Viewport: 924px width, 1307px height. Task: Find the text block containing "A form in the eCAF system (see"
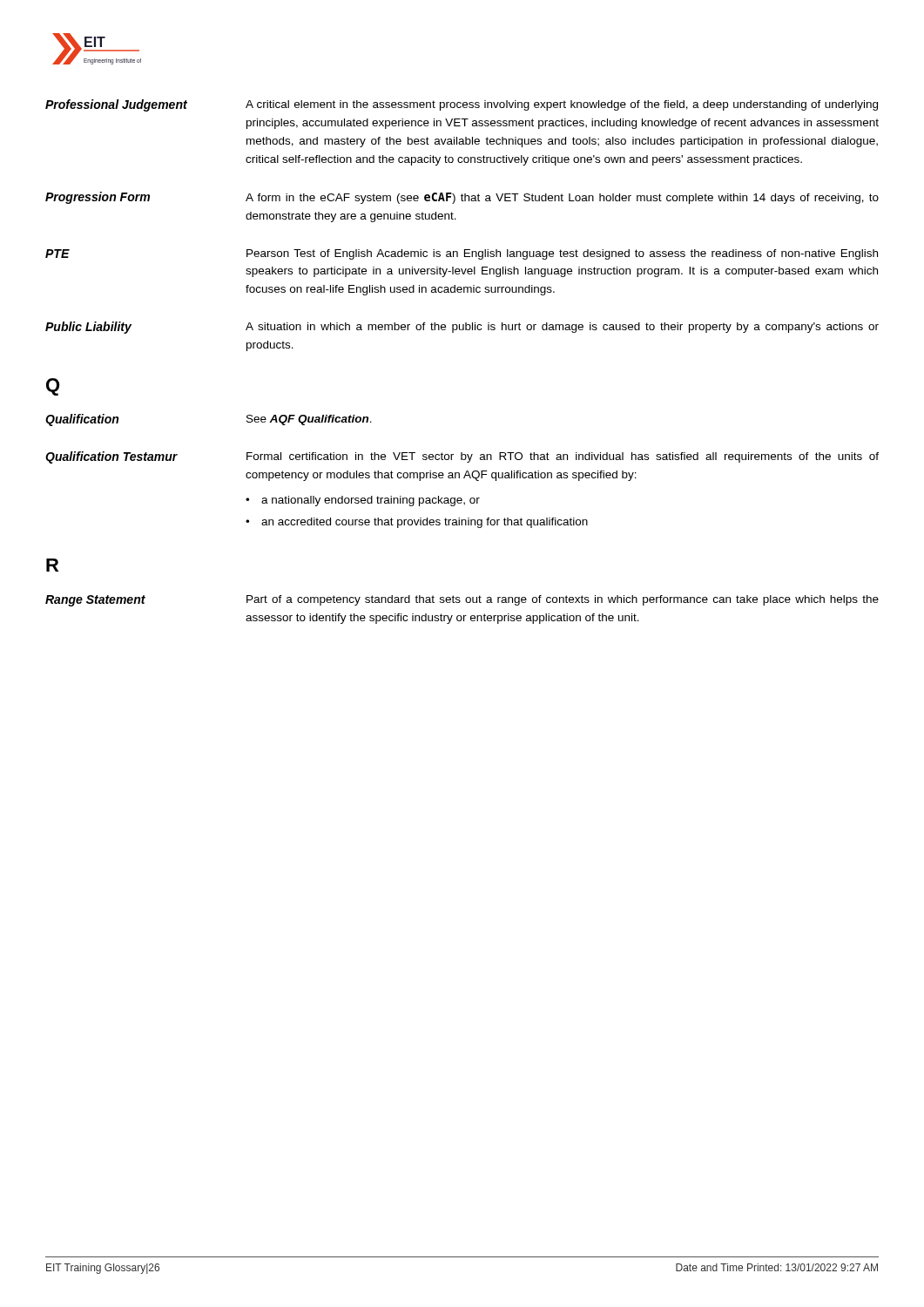pyautogui.click(x=562, y=206)
